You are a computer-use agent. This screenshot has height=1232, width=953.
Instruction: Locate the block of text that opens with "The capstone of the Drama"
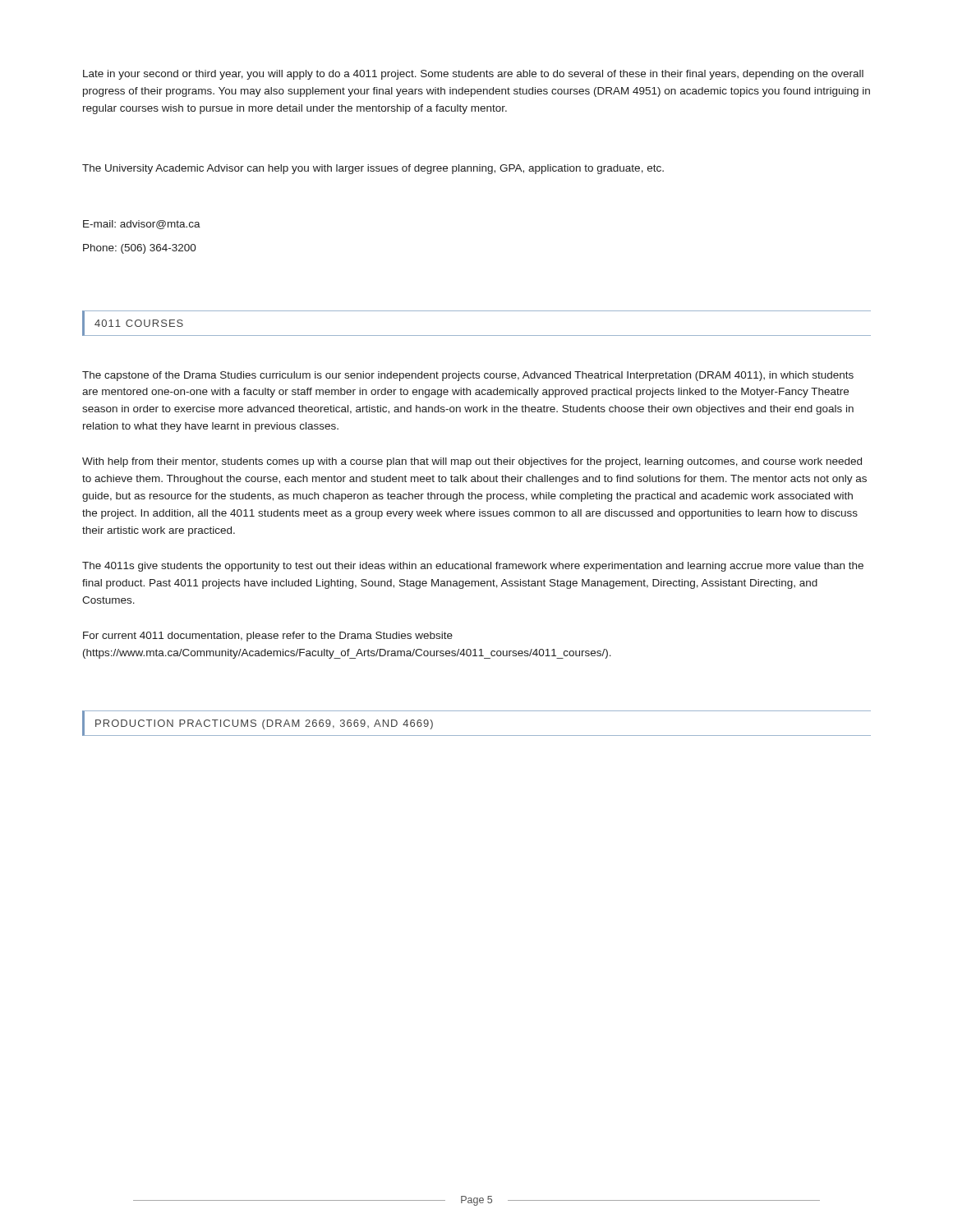tap(468, 400)
